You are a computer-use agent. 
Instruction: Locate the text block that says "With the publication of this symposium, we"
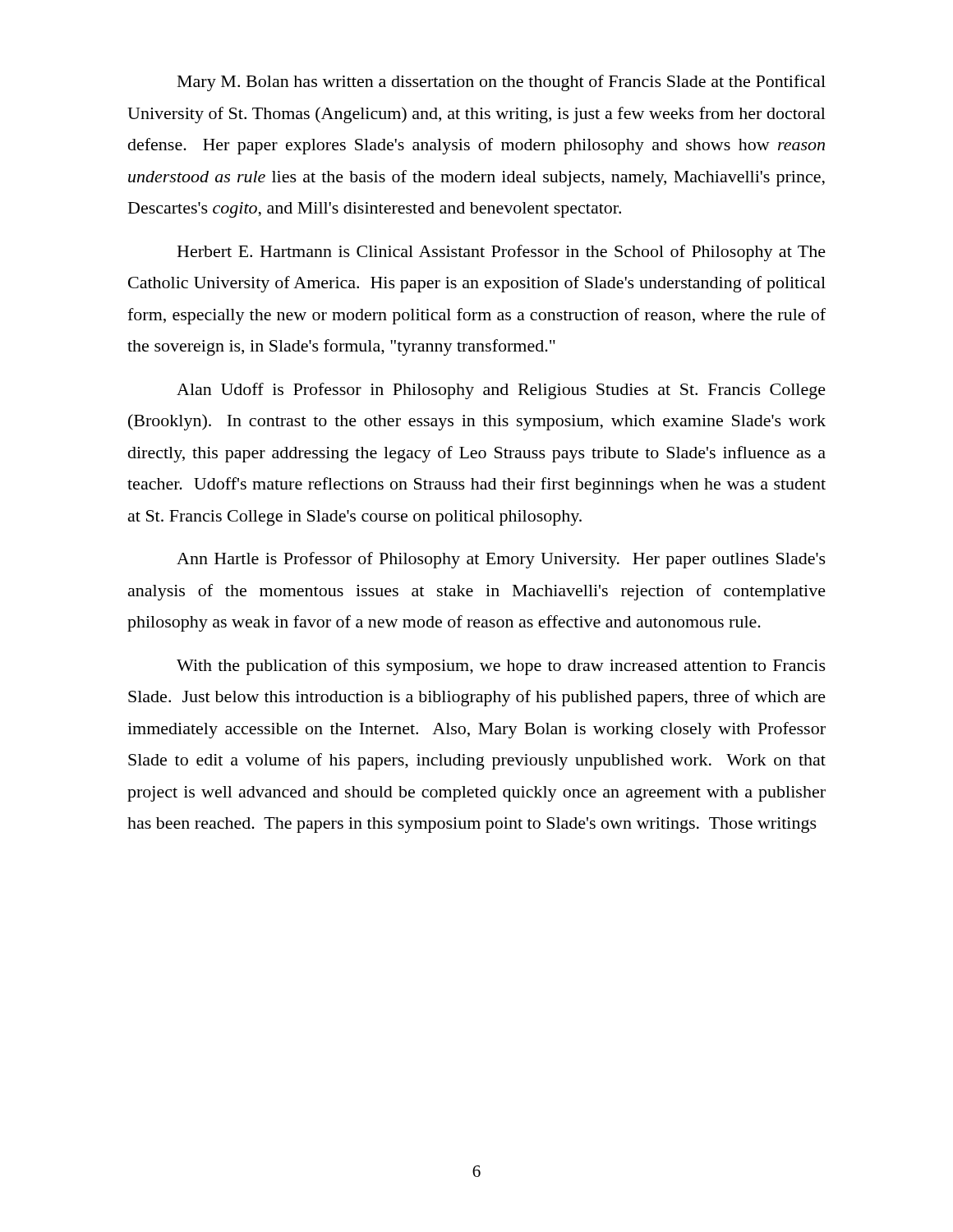tap(476, 744)
